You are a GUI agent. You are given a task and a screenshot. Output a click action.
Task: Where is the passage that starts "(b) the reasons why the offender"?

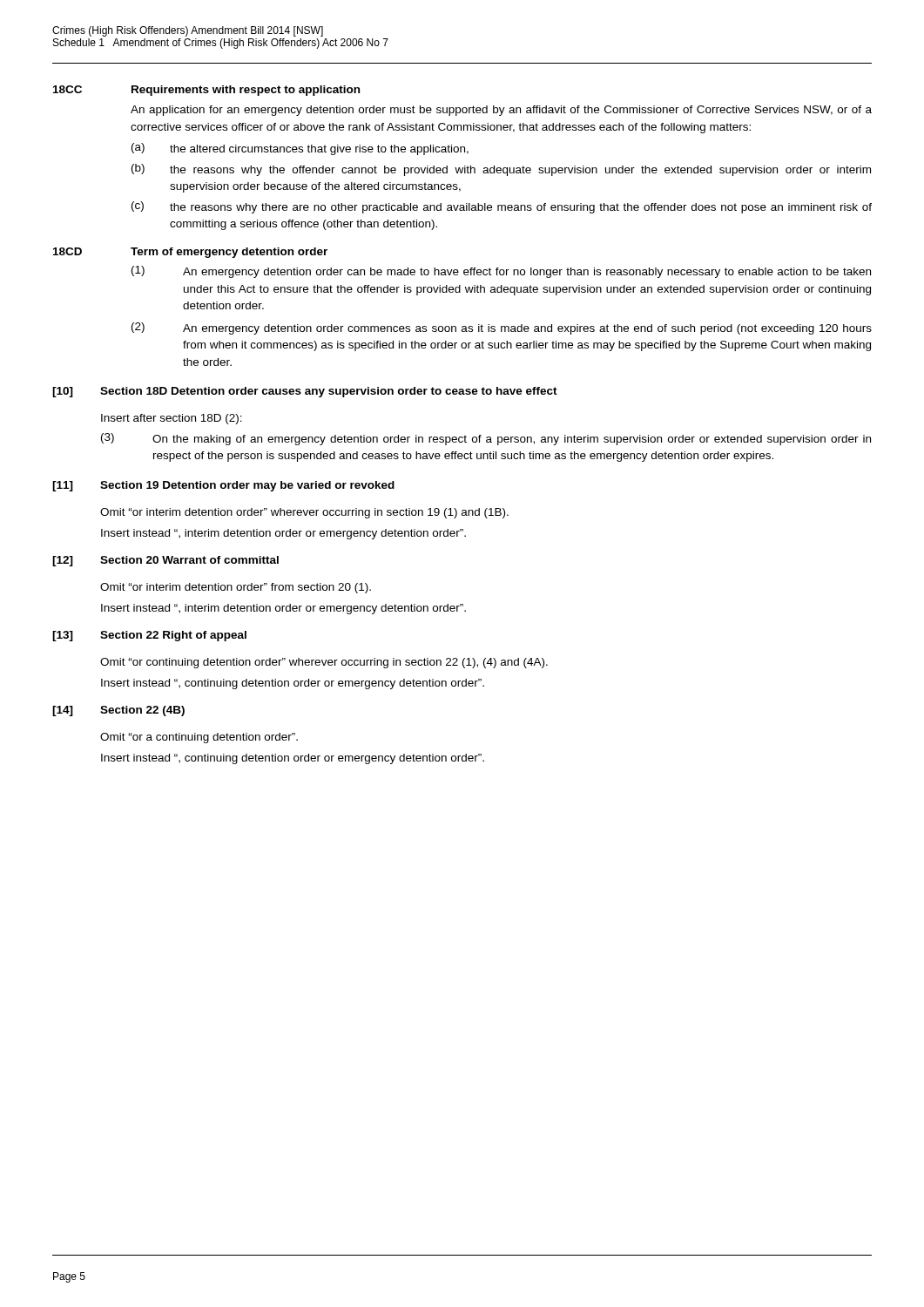click(x=501, y=178)
